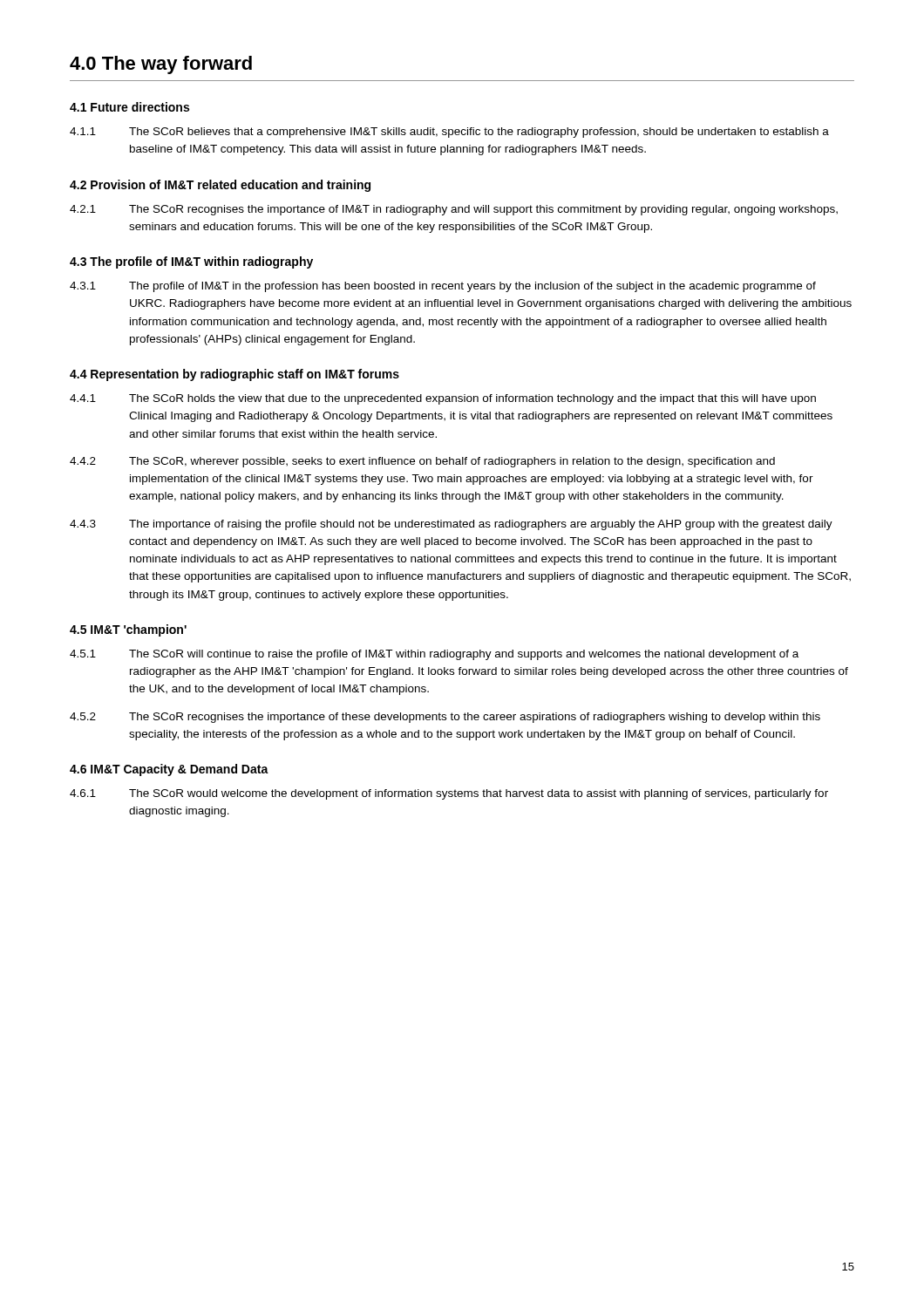Locate the region starting "4.6 IM&T Capacity & Demand Data"

click(169, 769)
